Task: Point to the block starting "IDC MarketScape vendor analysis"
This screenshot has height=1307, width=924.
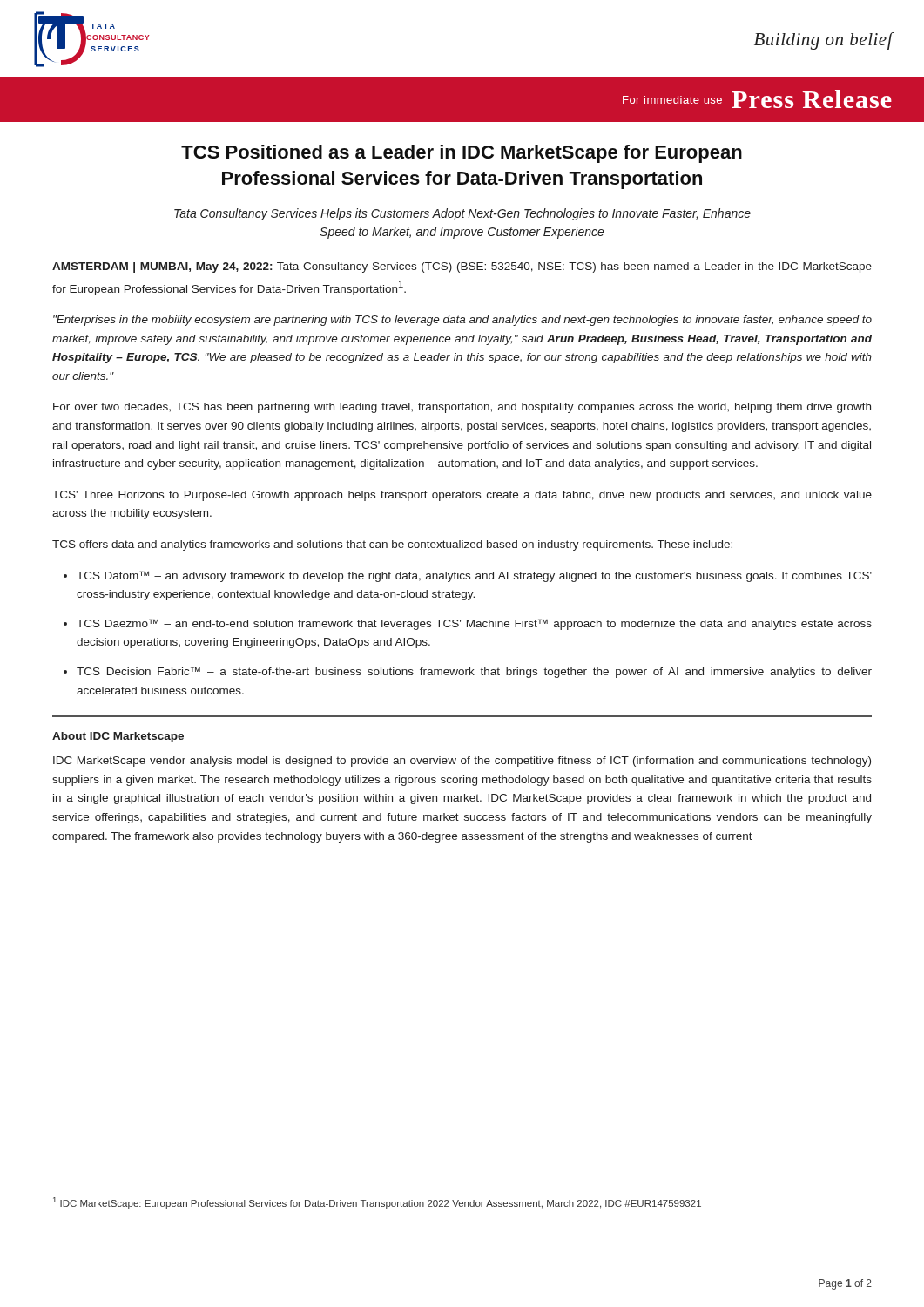Action: (x=462, y=798)
